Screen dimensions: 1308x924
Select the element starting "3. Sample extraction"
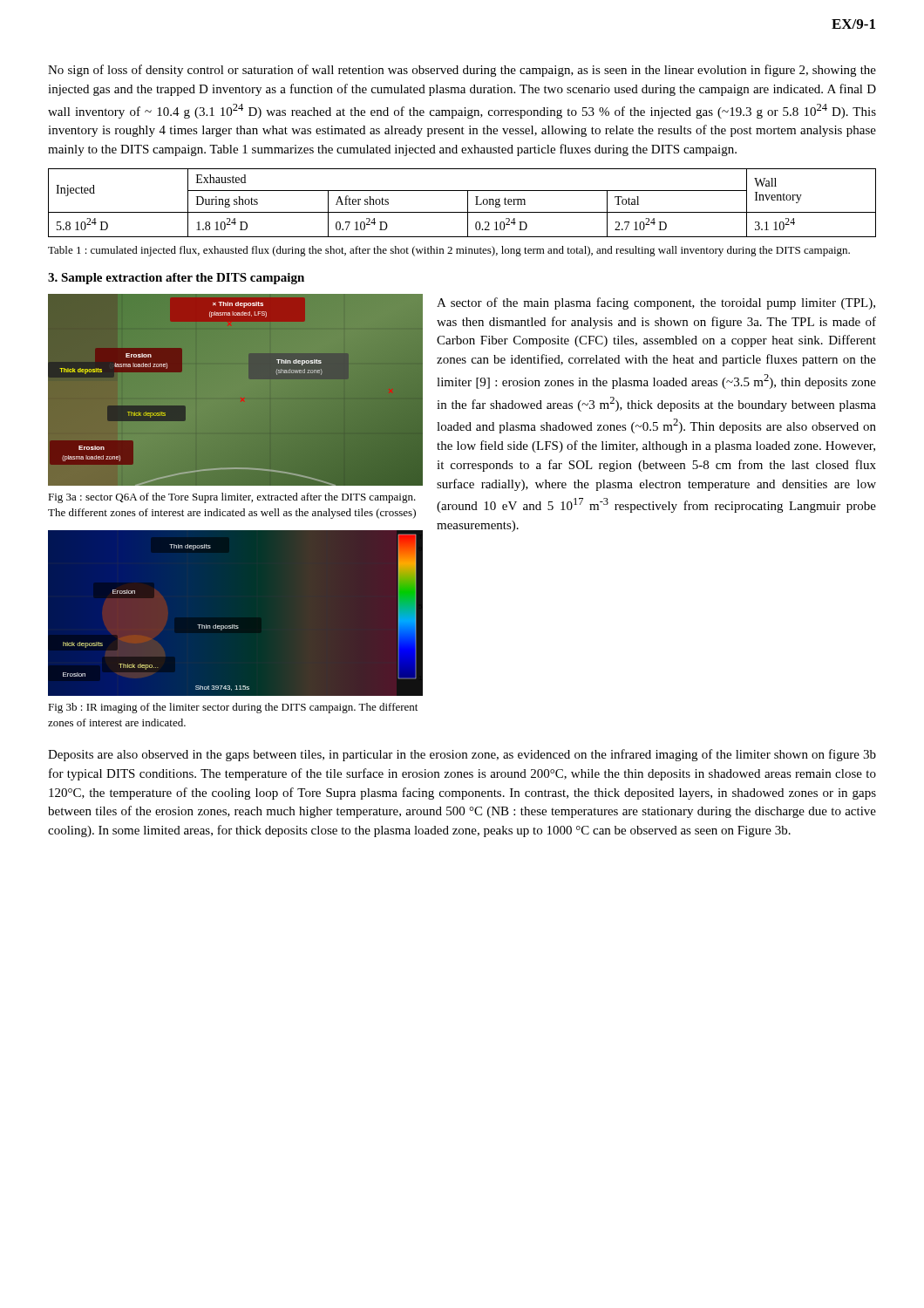(x=176, y=277)
